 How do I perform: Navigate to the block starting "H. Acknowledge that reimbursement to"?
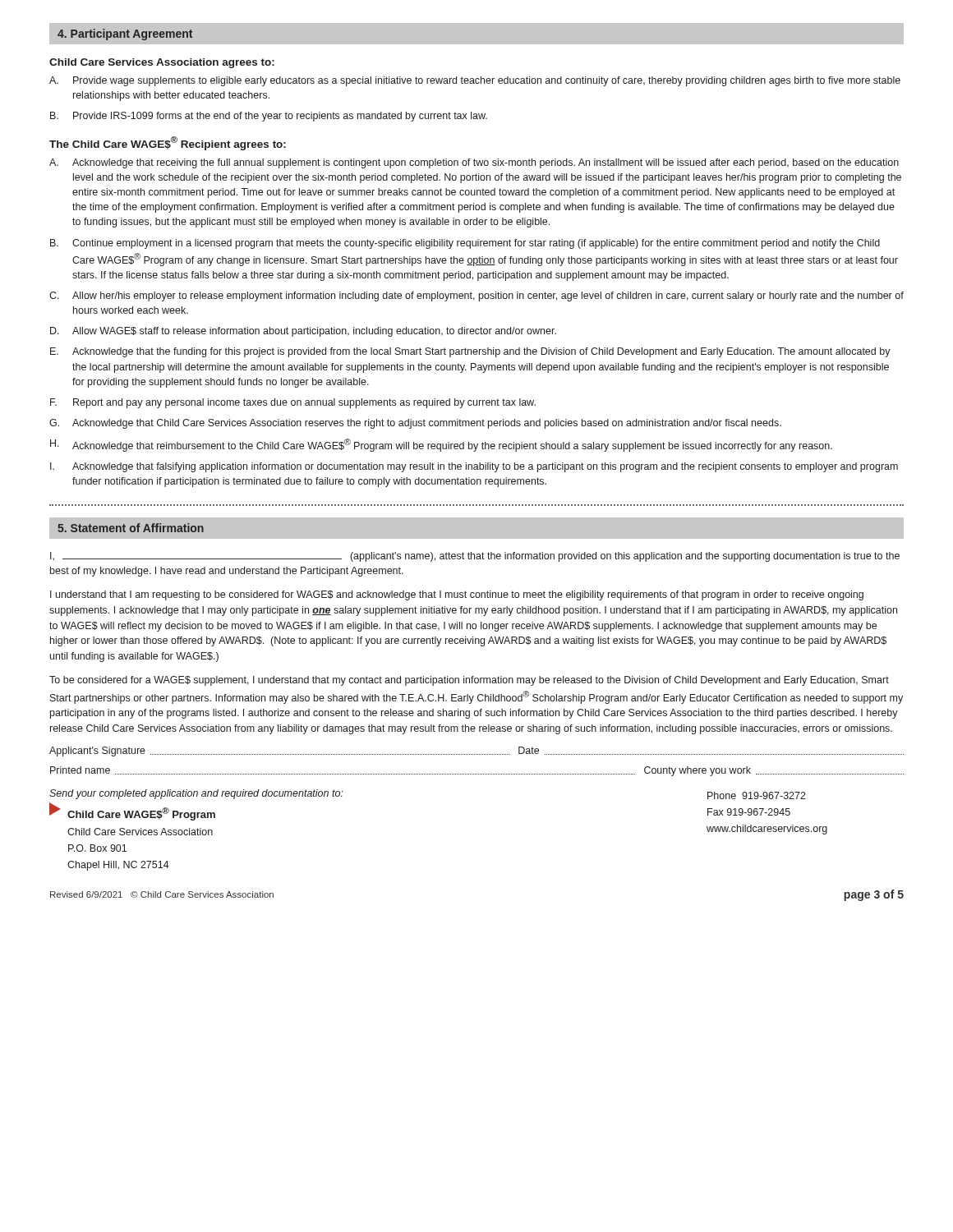(x=476, y=445)
